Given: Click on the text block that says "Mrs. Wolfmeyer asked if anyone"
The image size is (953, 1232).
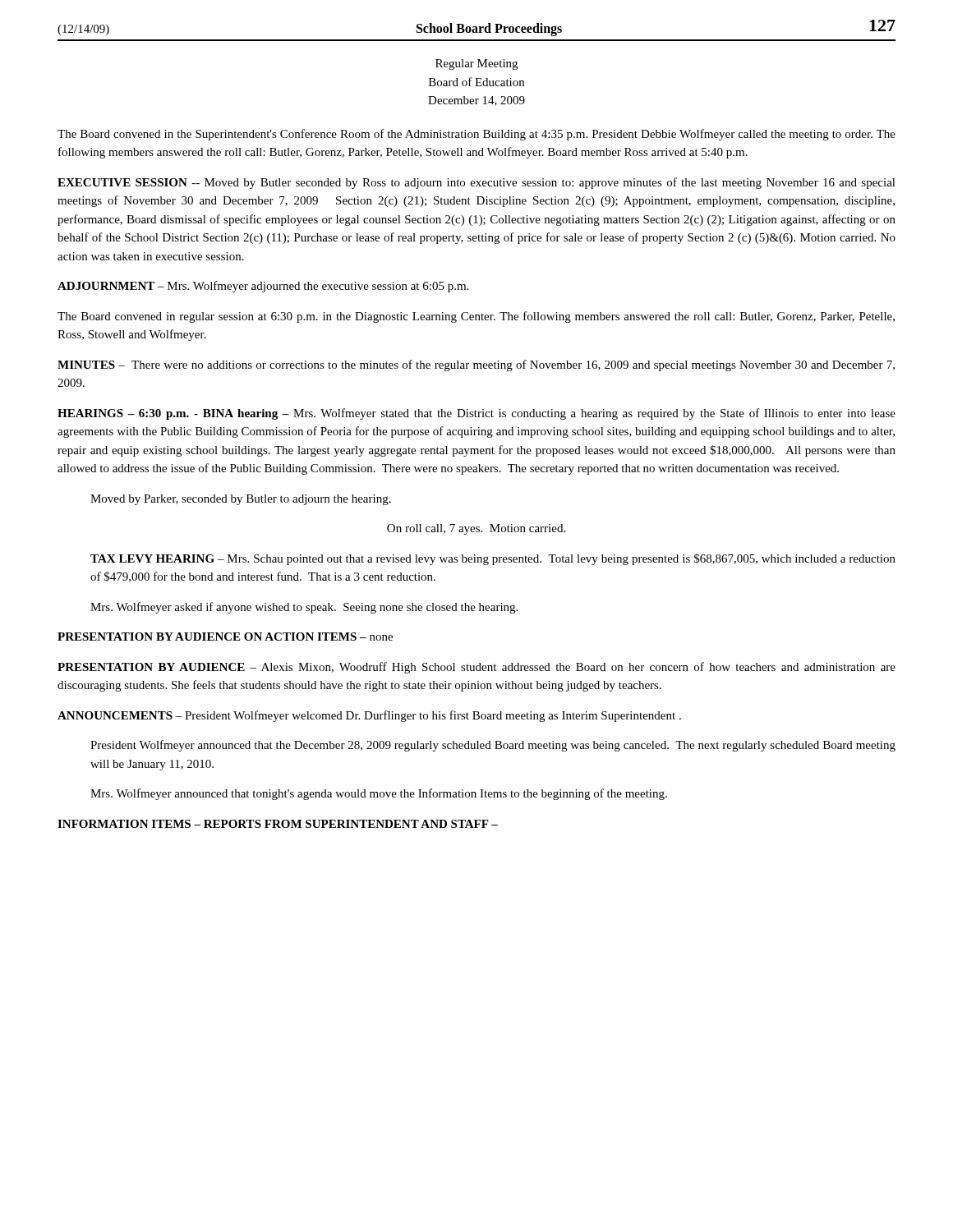Looking at the screenshot, I should tap(304, 607).
